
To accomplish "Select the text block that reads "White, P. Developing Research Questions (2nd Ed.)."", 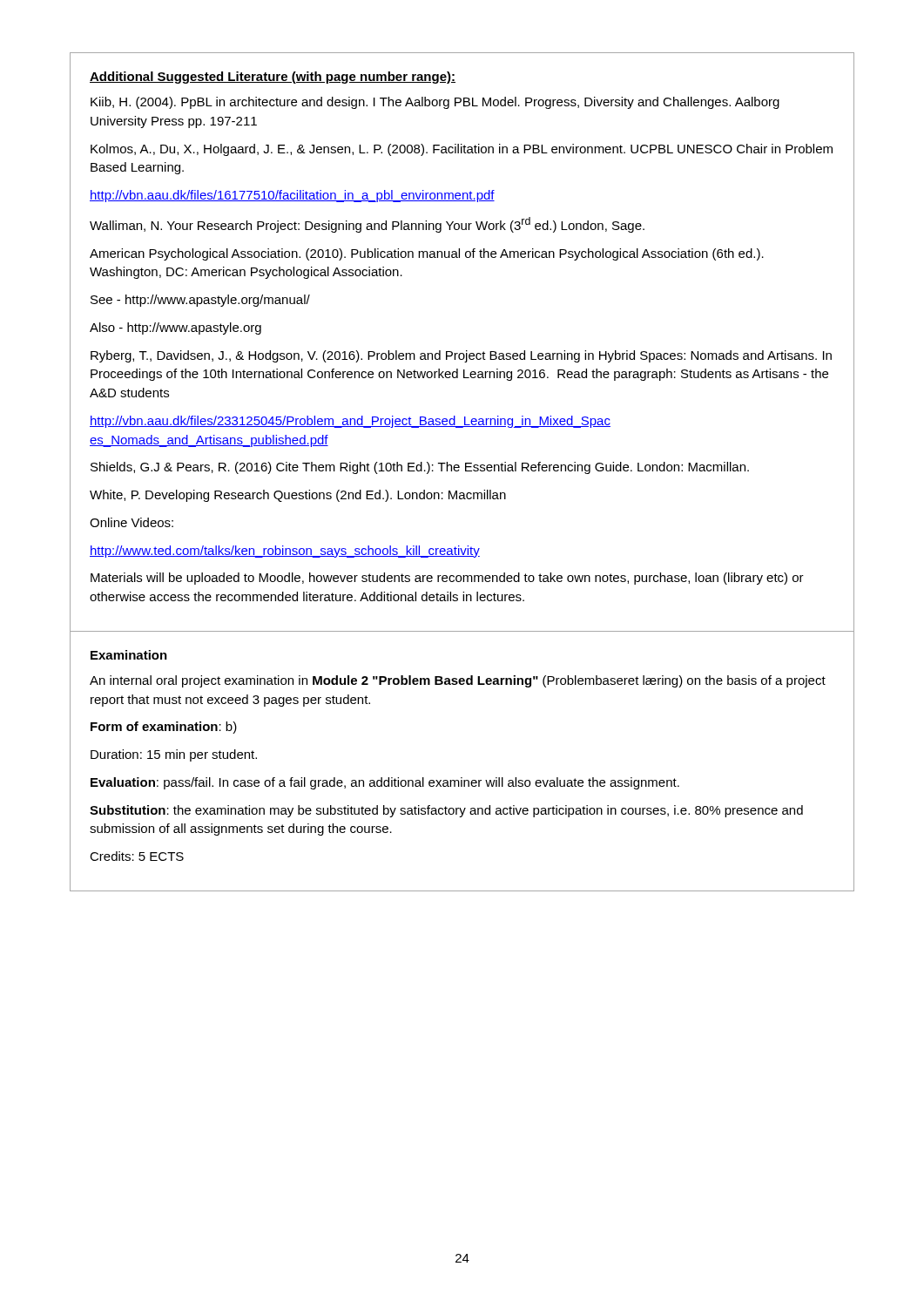I will coord(462,495).
